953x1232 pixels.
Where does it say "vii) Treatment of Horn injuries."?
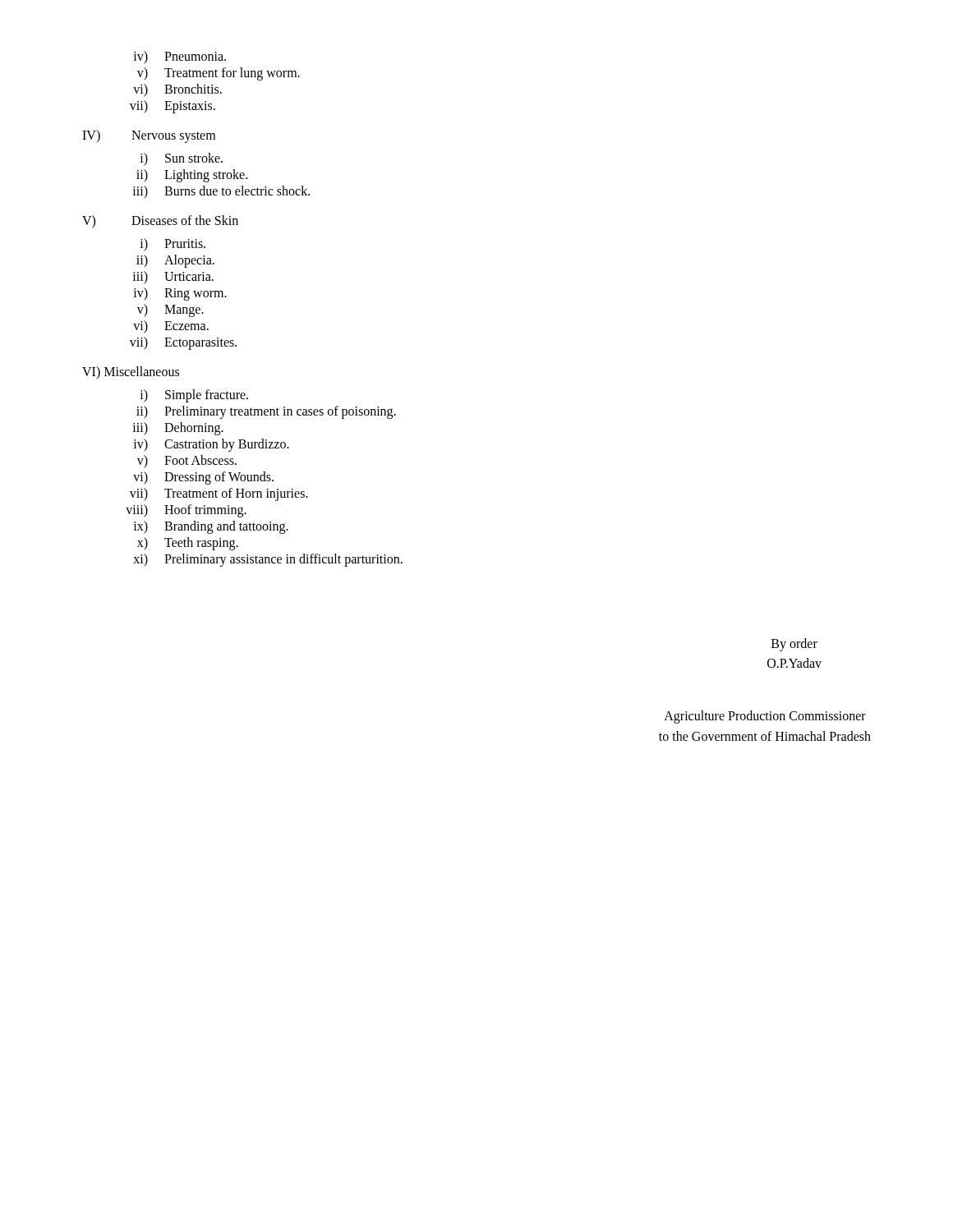219,494
